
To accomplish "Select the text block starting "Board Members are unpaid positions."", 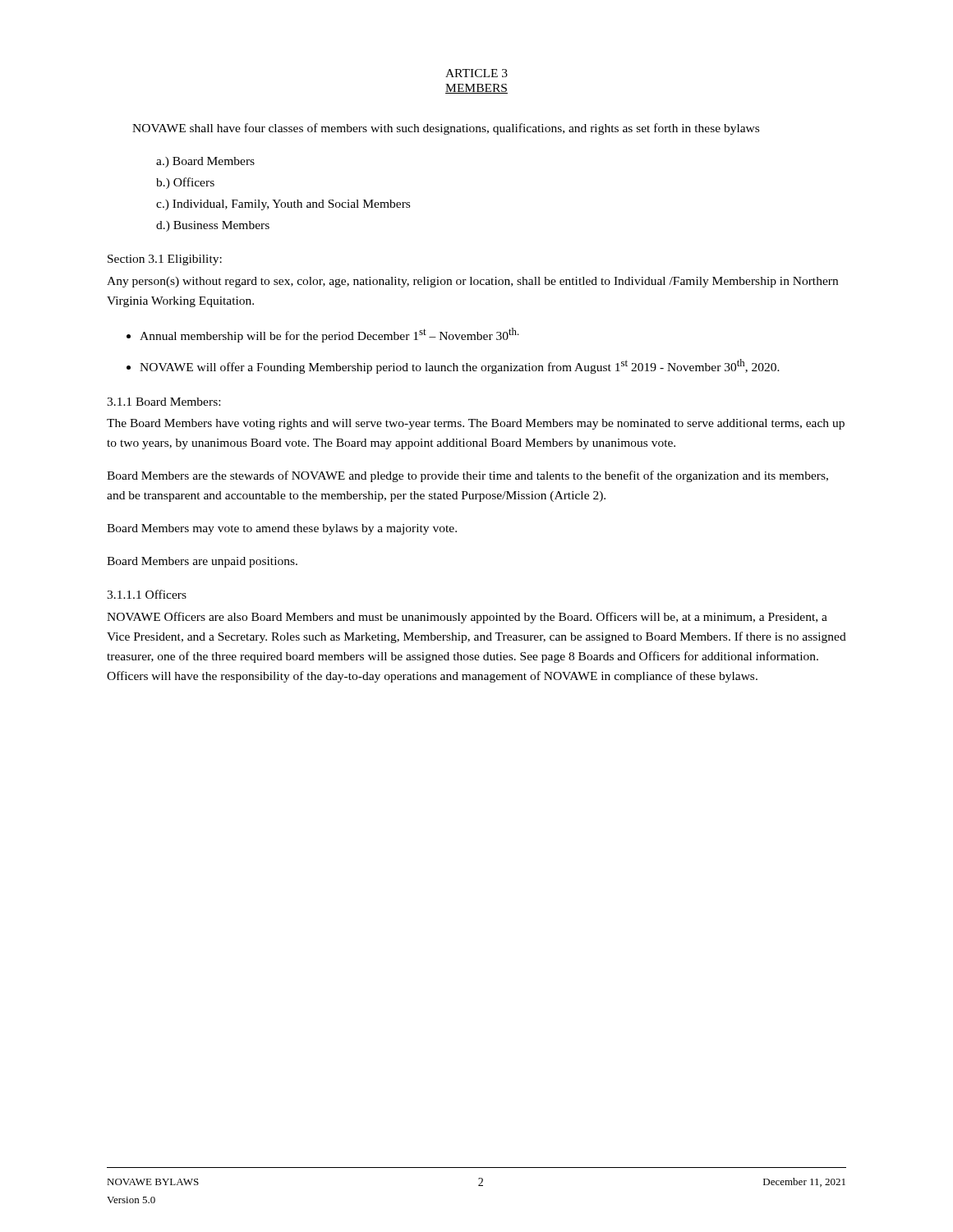I will tap(202, 561).
